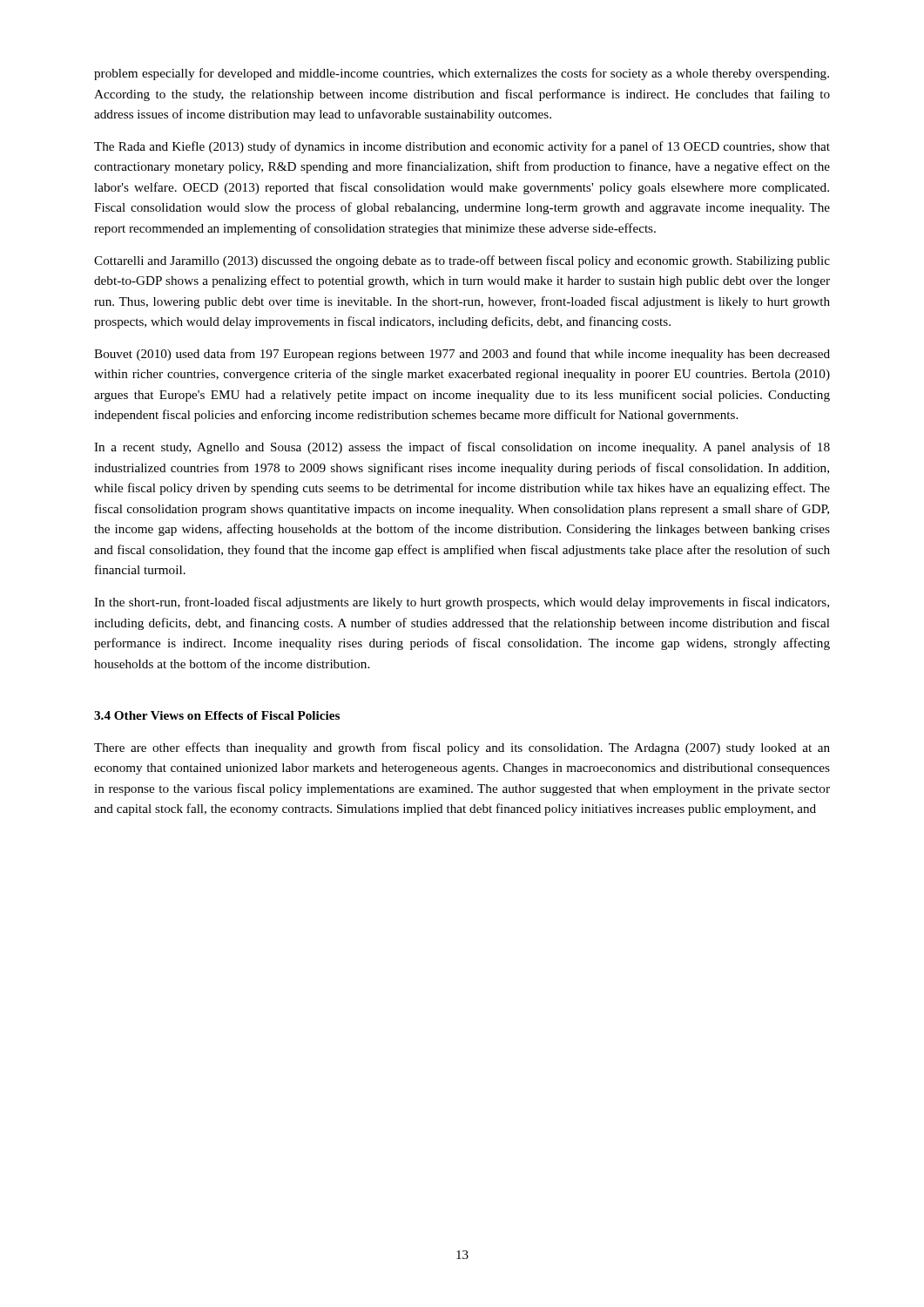Where is the passage that starts "In a recent study, Agnello and Sousa (2012)"?

[x=462, y=508]
